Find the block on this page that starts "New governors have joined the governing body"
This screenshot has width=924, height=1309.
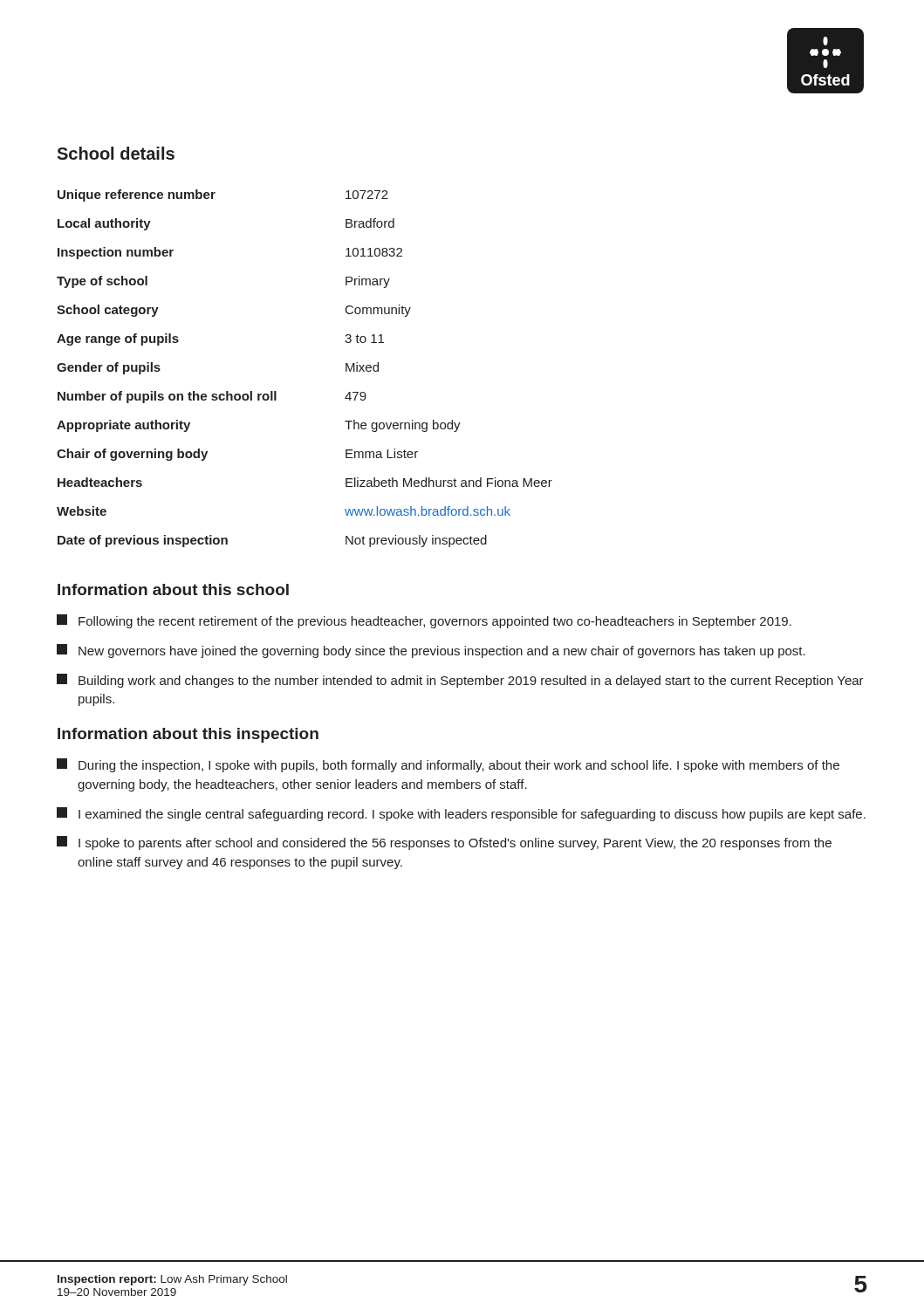point(462,651)
